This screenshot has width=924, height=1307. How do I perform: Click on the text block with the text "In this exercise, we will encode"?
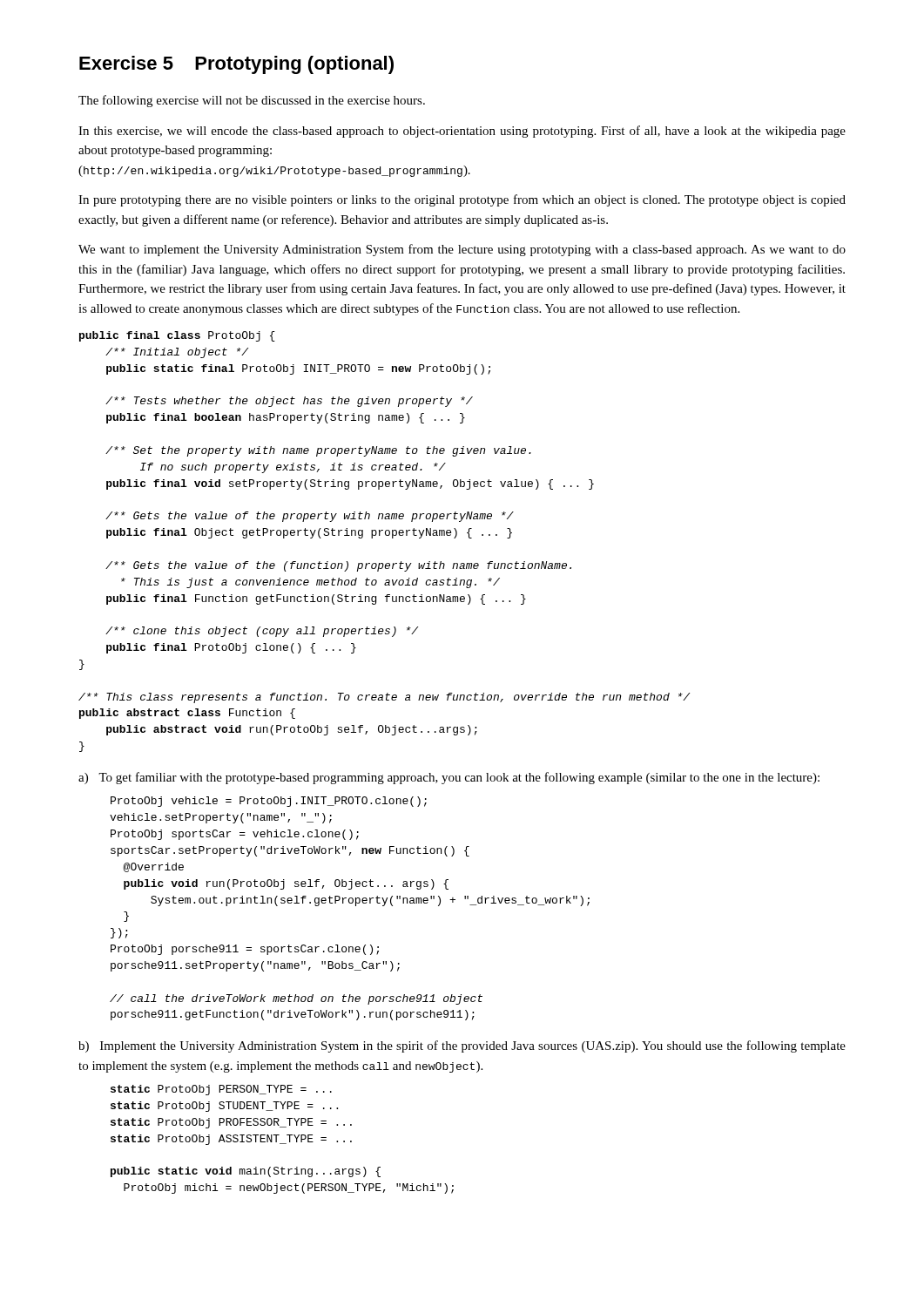tap(462, 132)
